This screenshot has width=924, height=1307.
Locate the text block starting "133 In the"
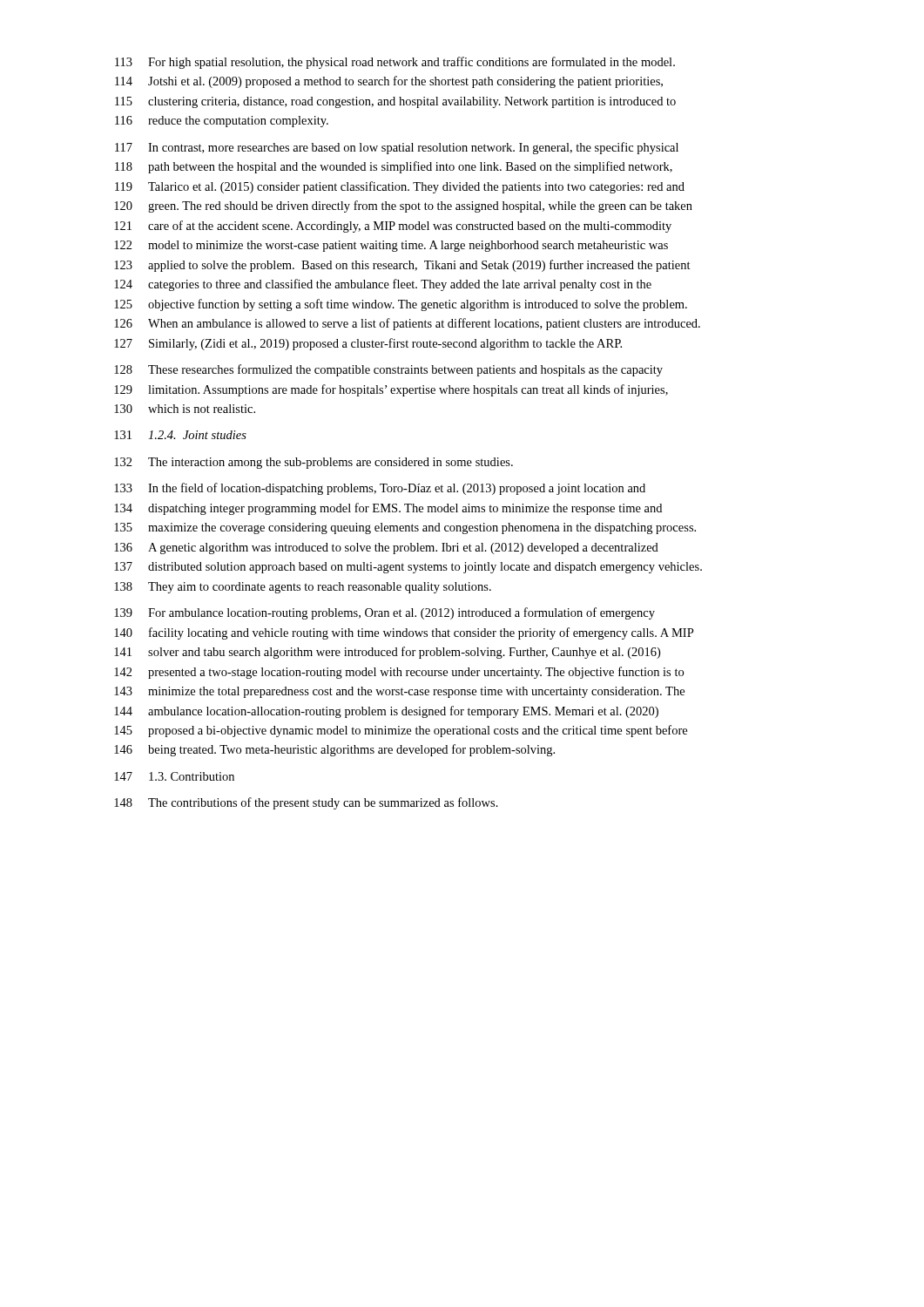point(477,537)
